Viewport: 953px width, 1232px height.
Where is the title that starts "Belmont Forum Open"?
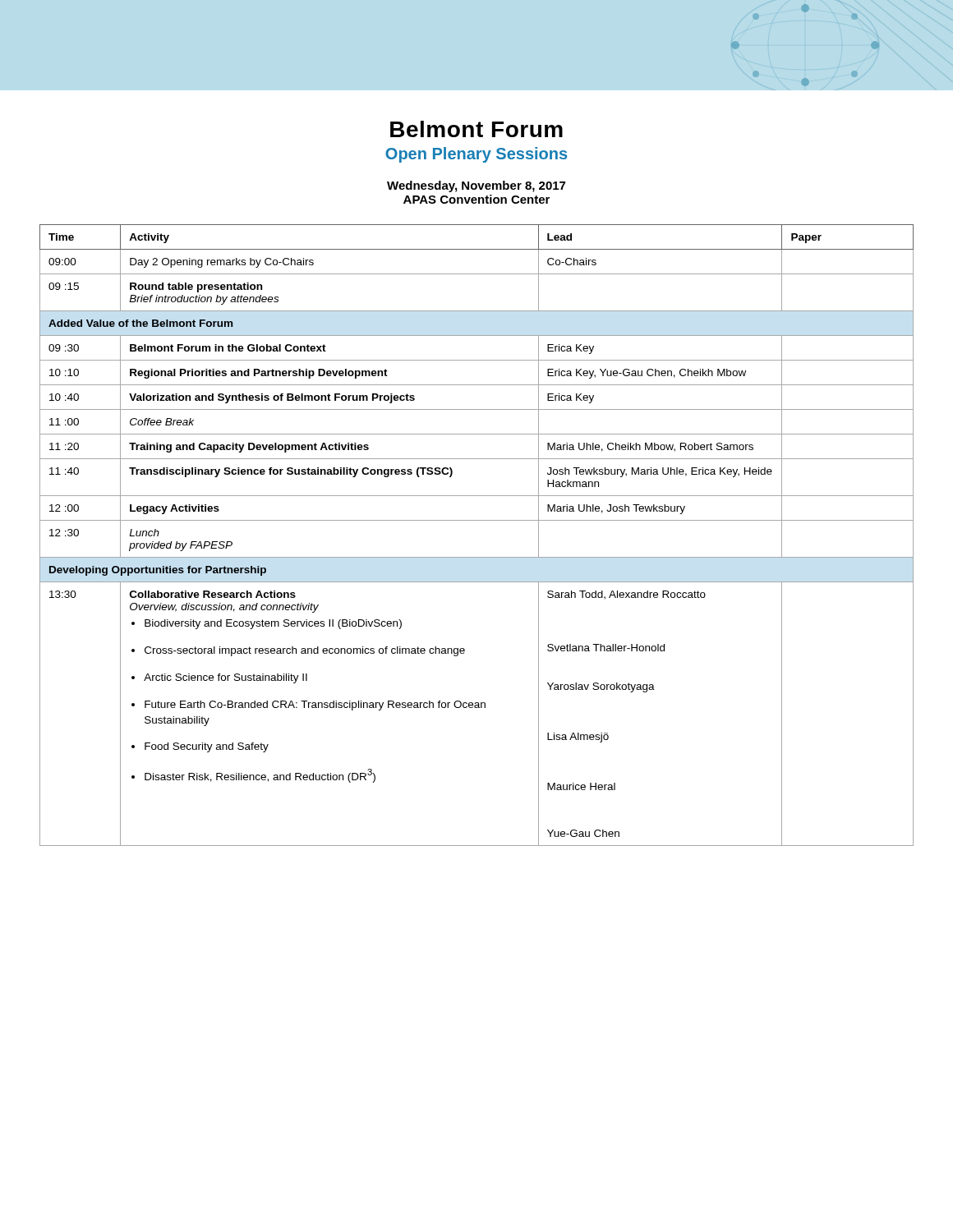pyautogui.click(x=476, y=140)
